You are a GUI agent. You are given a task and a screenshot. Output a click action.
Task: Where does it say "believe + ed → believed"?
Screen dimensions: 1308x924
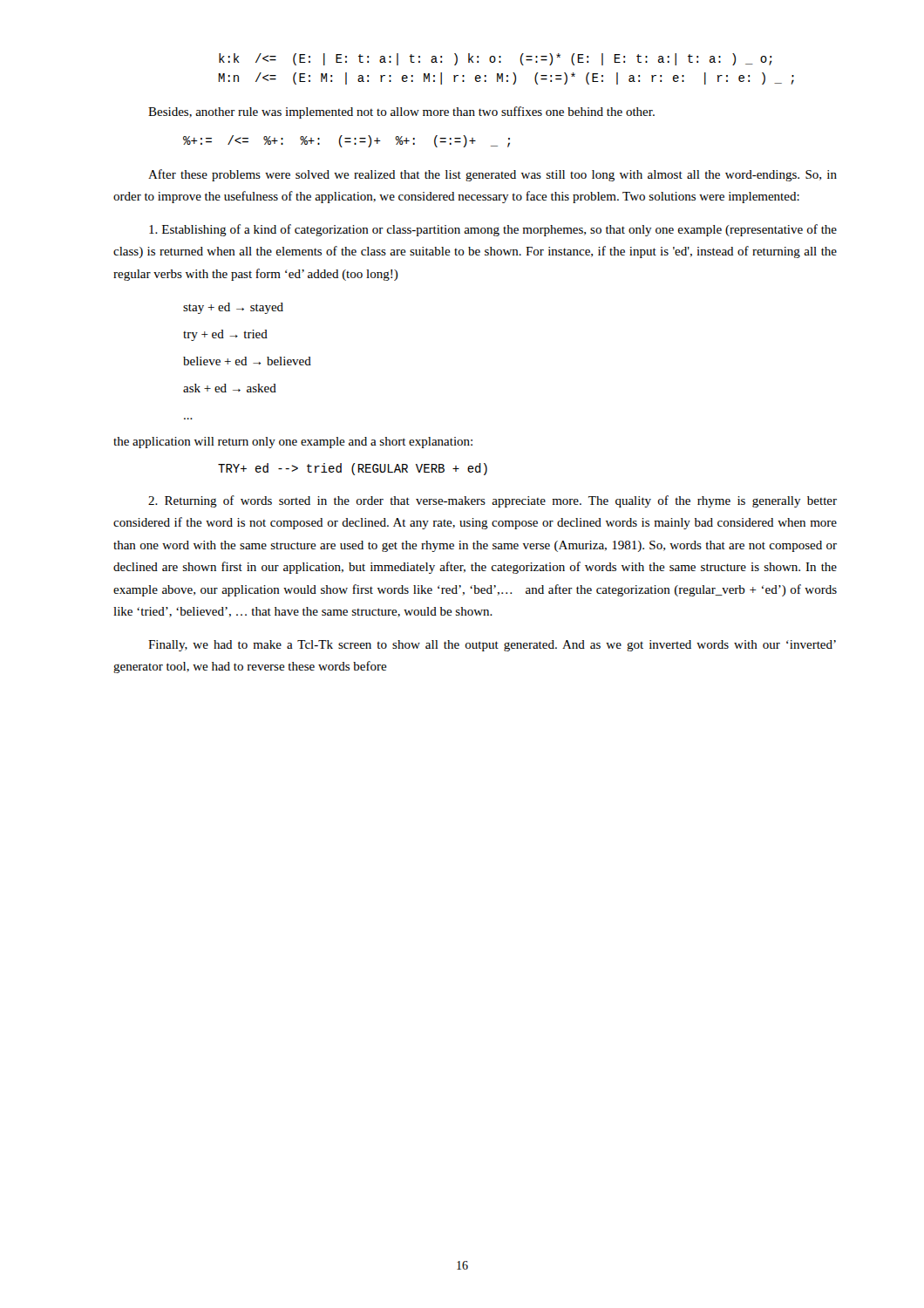[247, 361]
